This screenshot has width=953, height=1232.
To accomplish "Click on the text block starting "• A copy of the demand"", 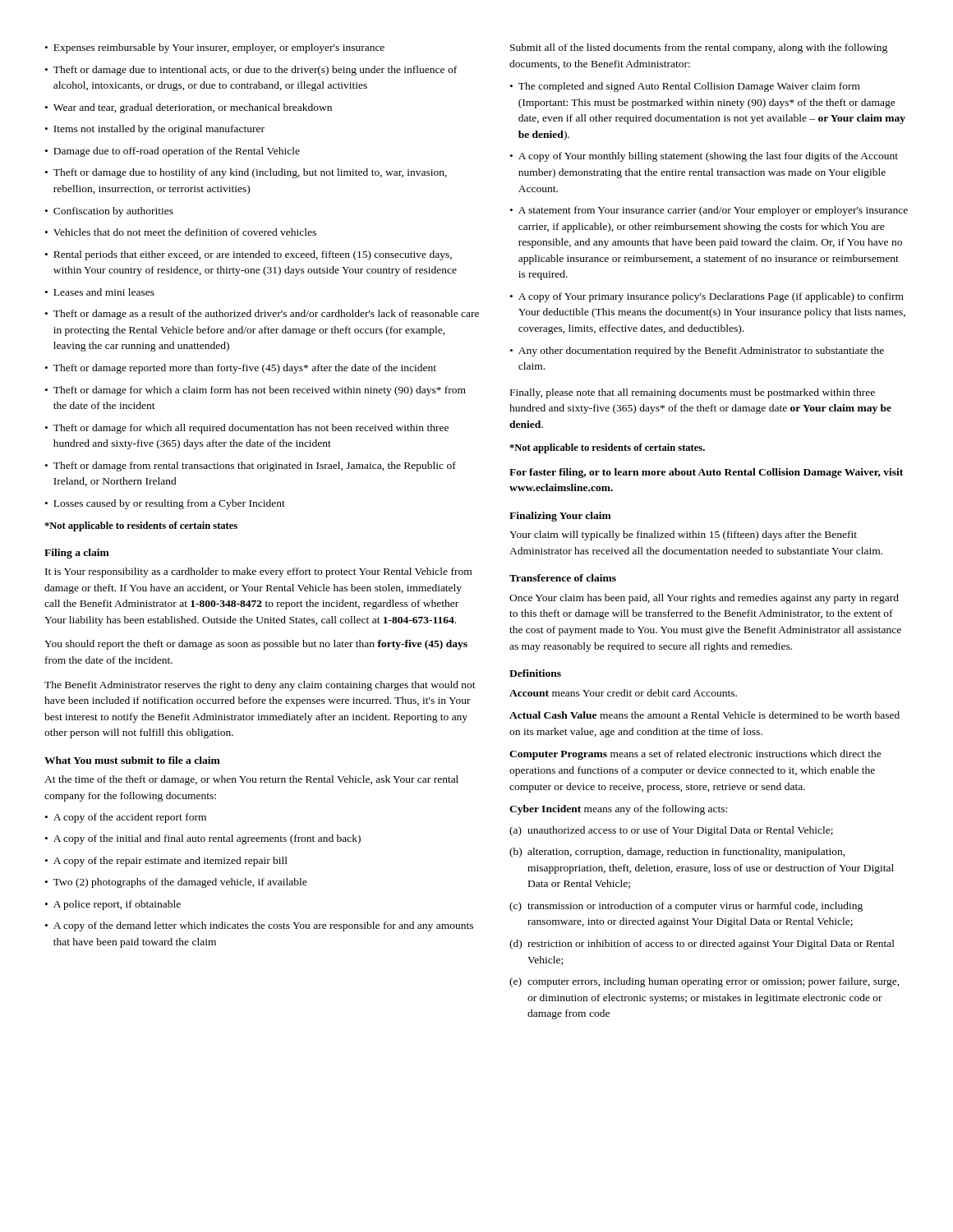I will pos(262,934).
